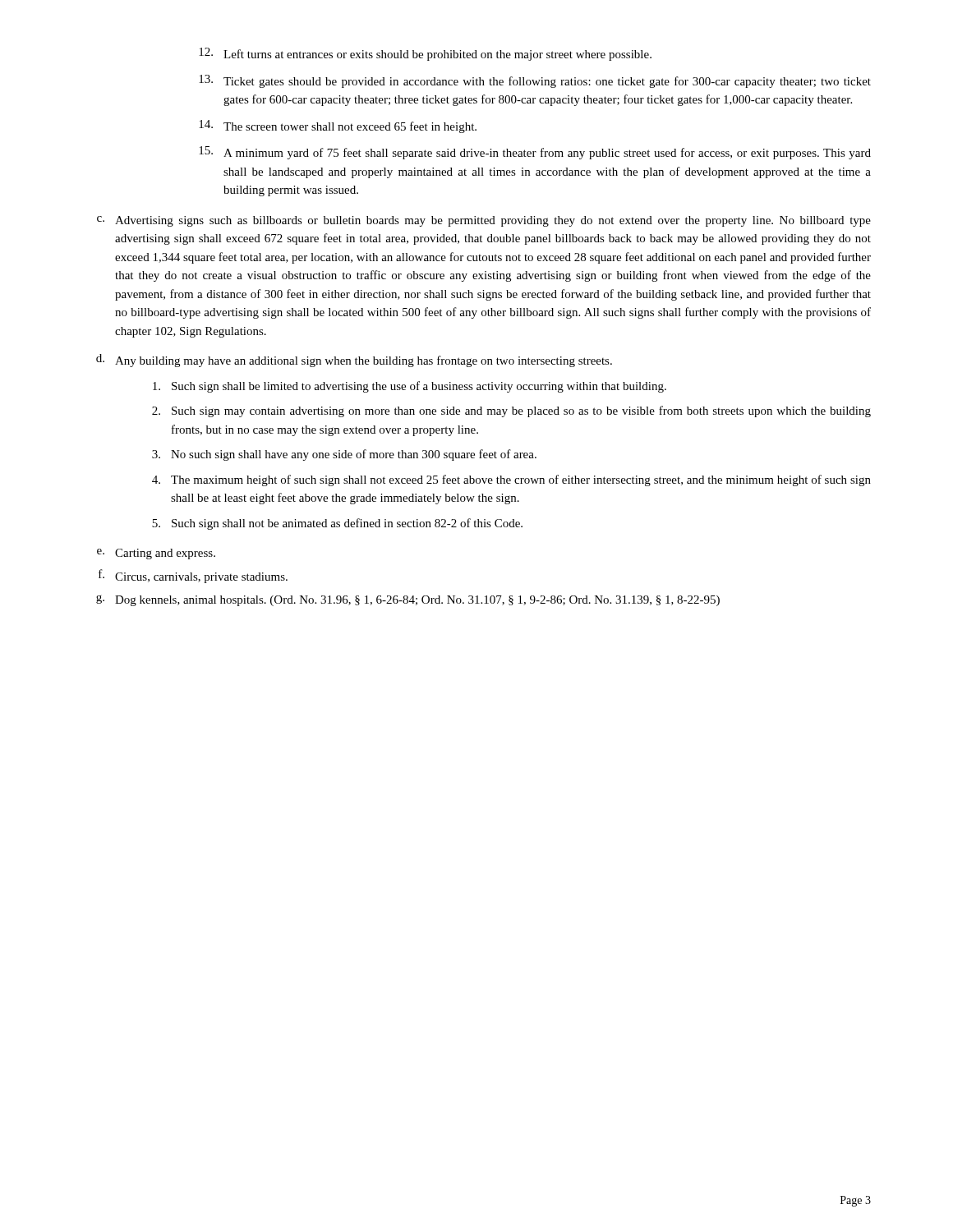Find the list item containing "g. Dog kennels,"

476,600
